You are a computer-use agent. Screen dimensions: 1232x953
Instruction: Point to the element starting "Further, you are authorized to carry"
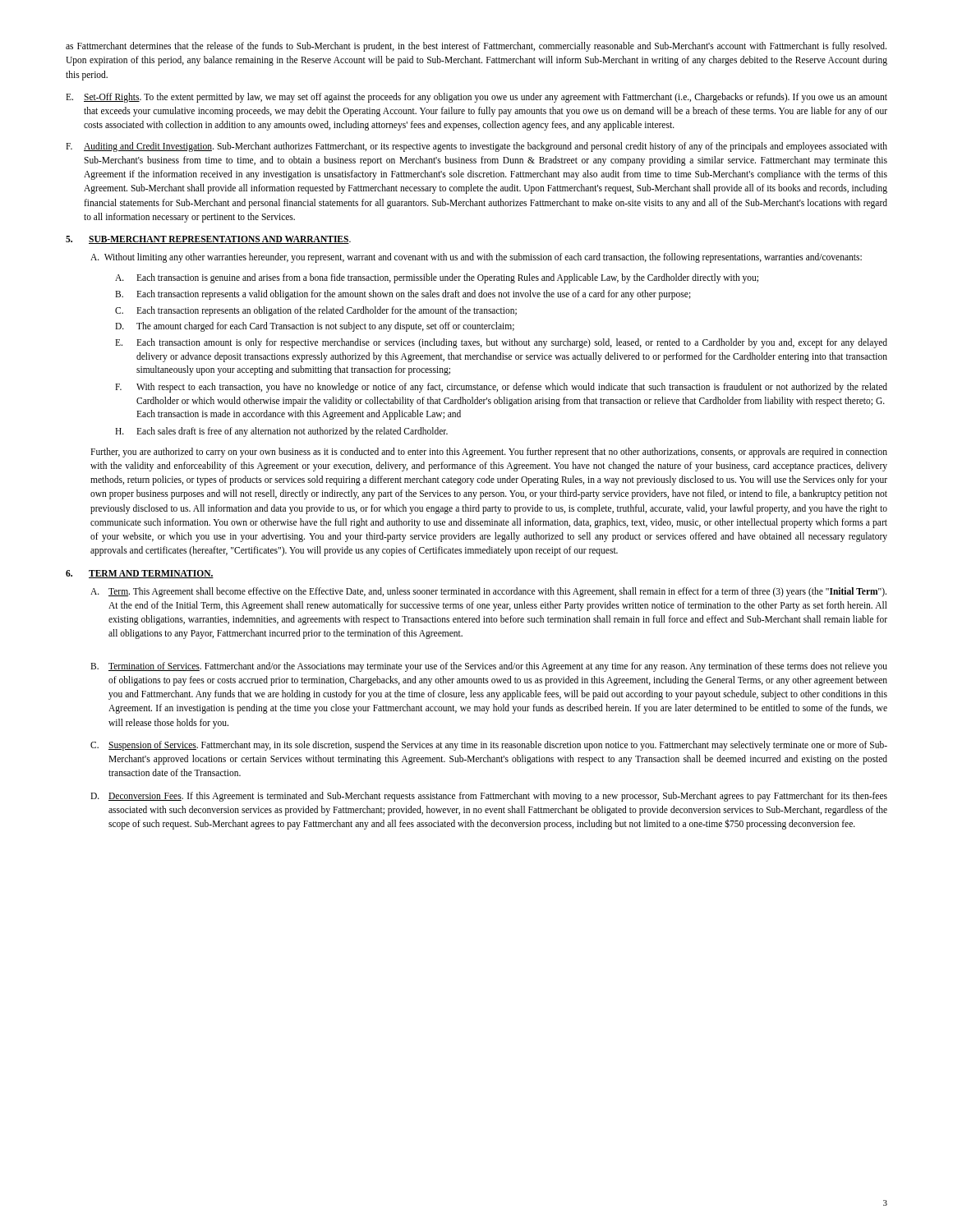[489, 501]
